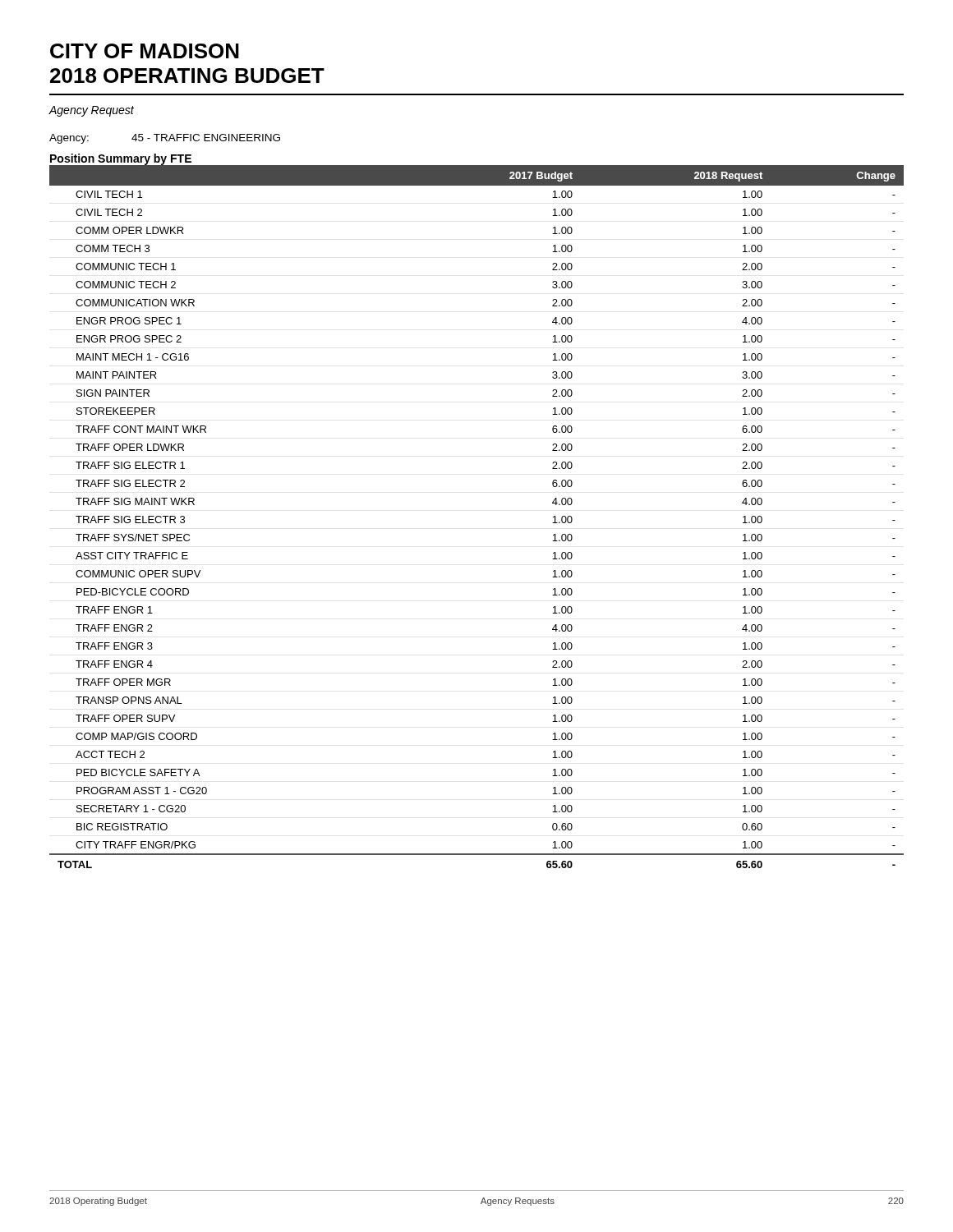
Task: Click on the table containing "TRAFF SIG ELECTR"
Action: pos(476,519)
